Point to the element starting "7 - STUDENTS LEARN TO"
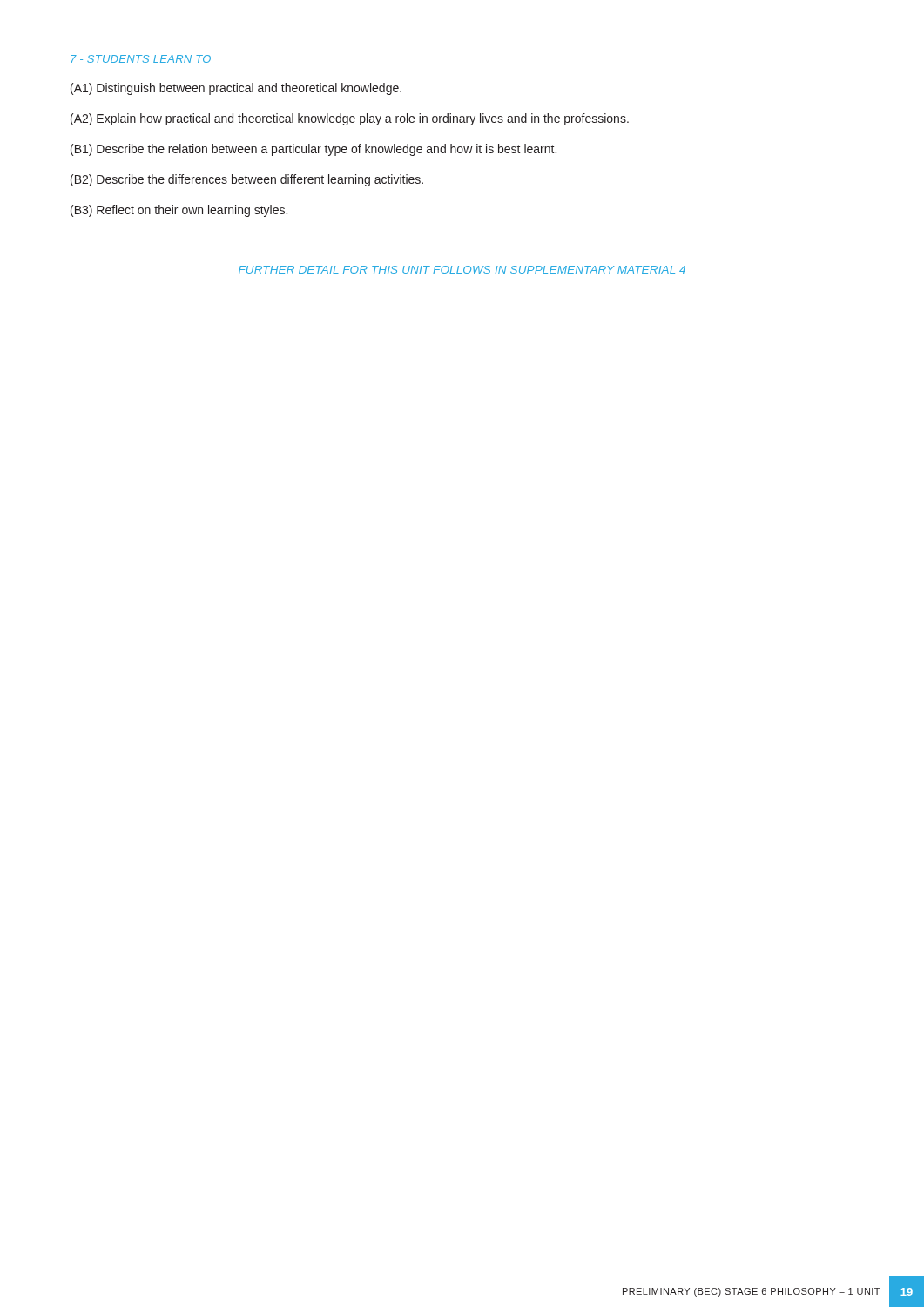 (x=140, y=59)
